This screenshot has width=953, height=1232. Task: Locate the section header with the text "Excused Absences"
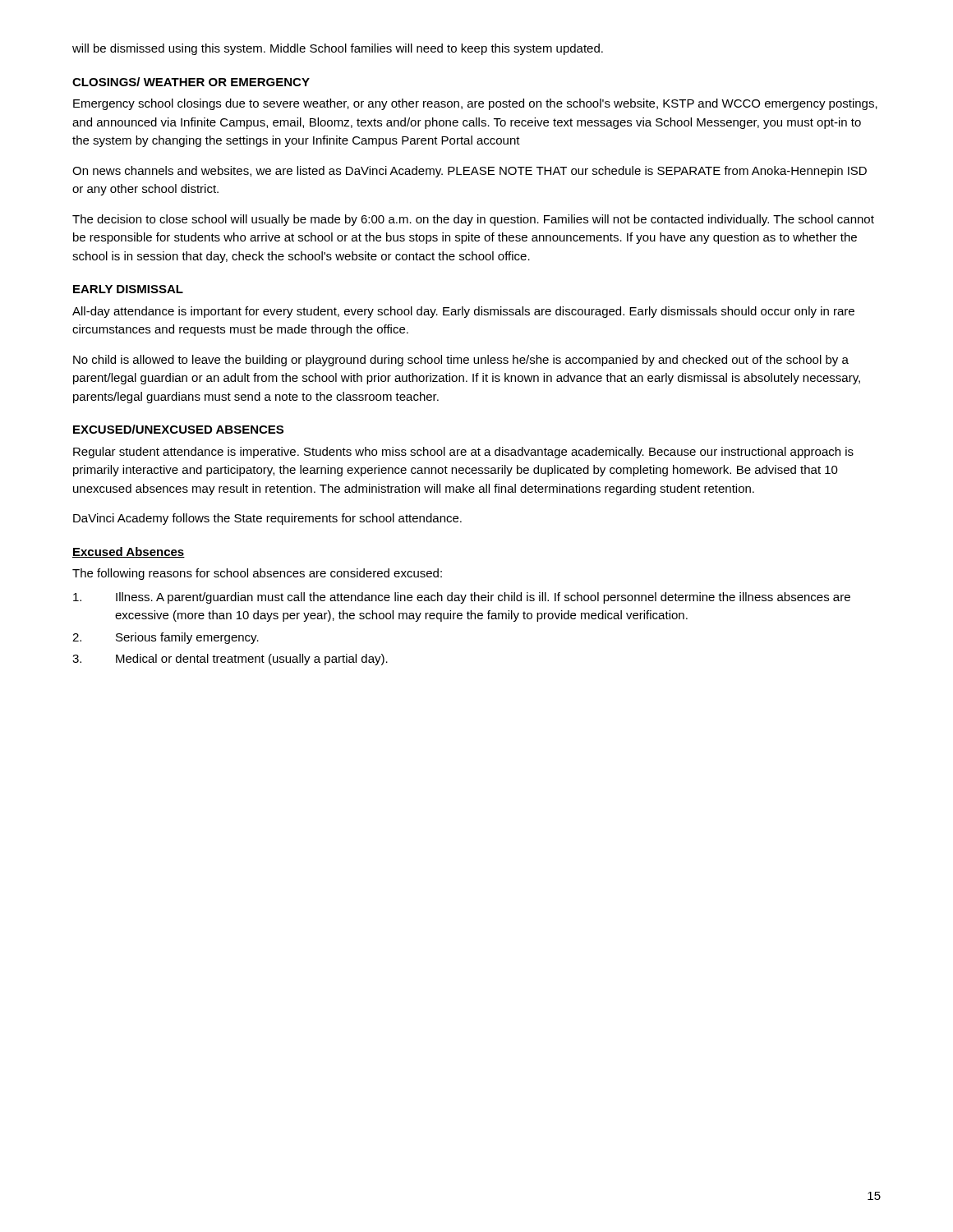click(x=128, y=551)
